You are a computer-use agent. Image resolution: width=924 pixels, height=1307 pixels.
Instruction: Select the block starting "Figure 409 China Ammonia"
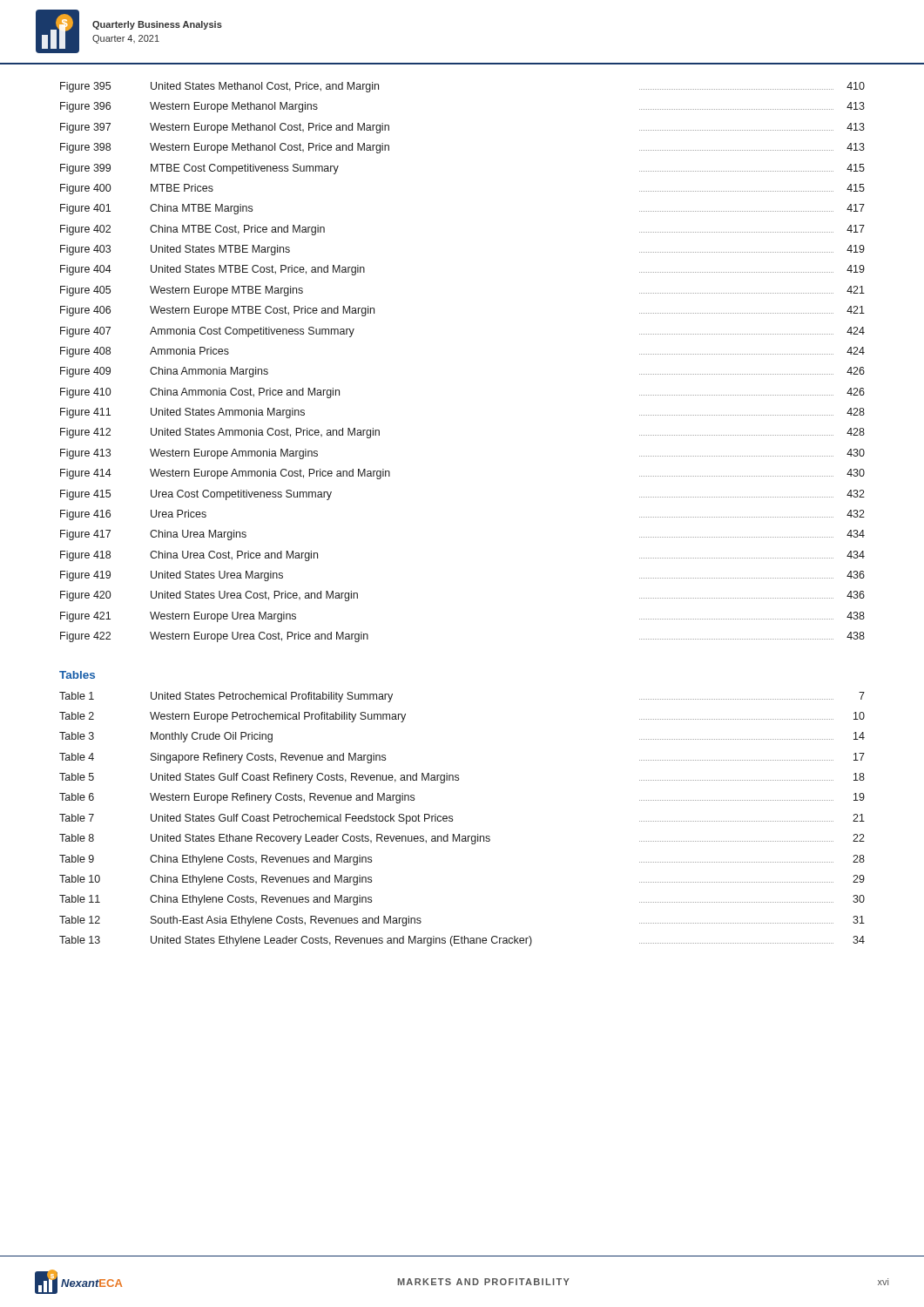point(87,372)
